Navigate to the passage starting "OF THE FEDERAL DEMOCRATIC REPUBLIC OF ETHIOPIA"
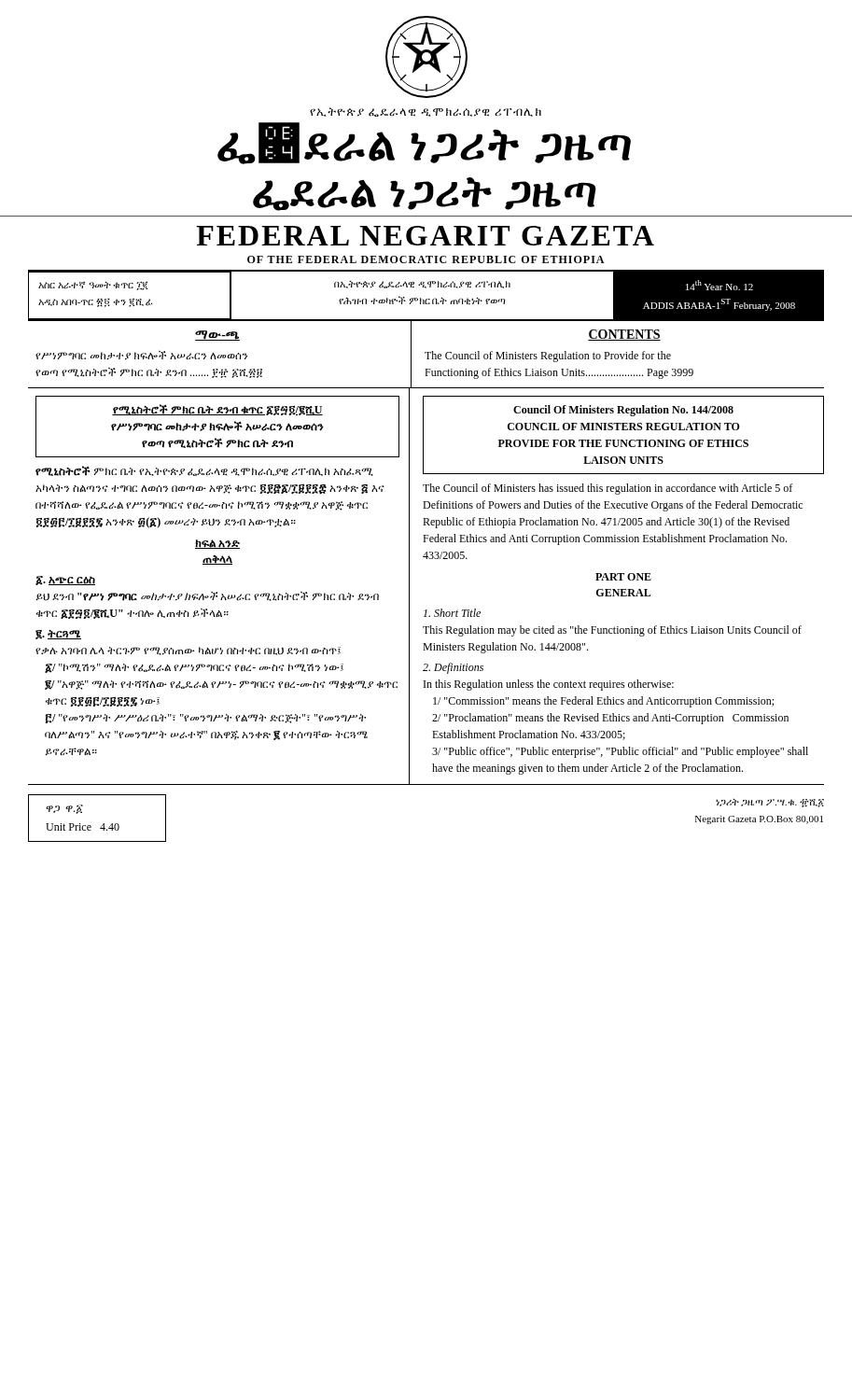Viewport: 852px width, 1400px height. [x=426, y=260]
